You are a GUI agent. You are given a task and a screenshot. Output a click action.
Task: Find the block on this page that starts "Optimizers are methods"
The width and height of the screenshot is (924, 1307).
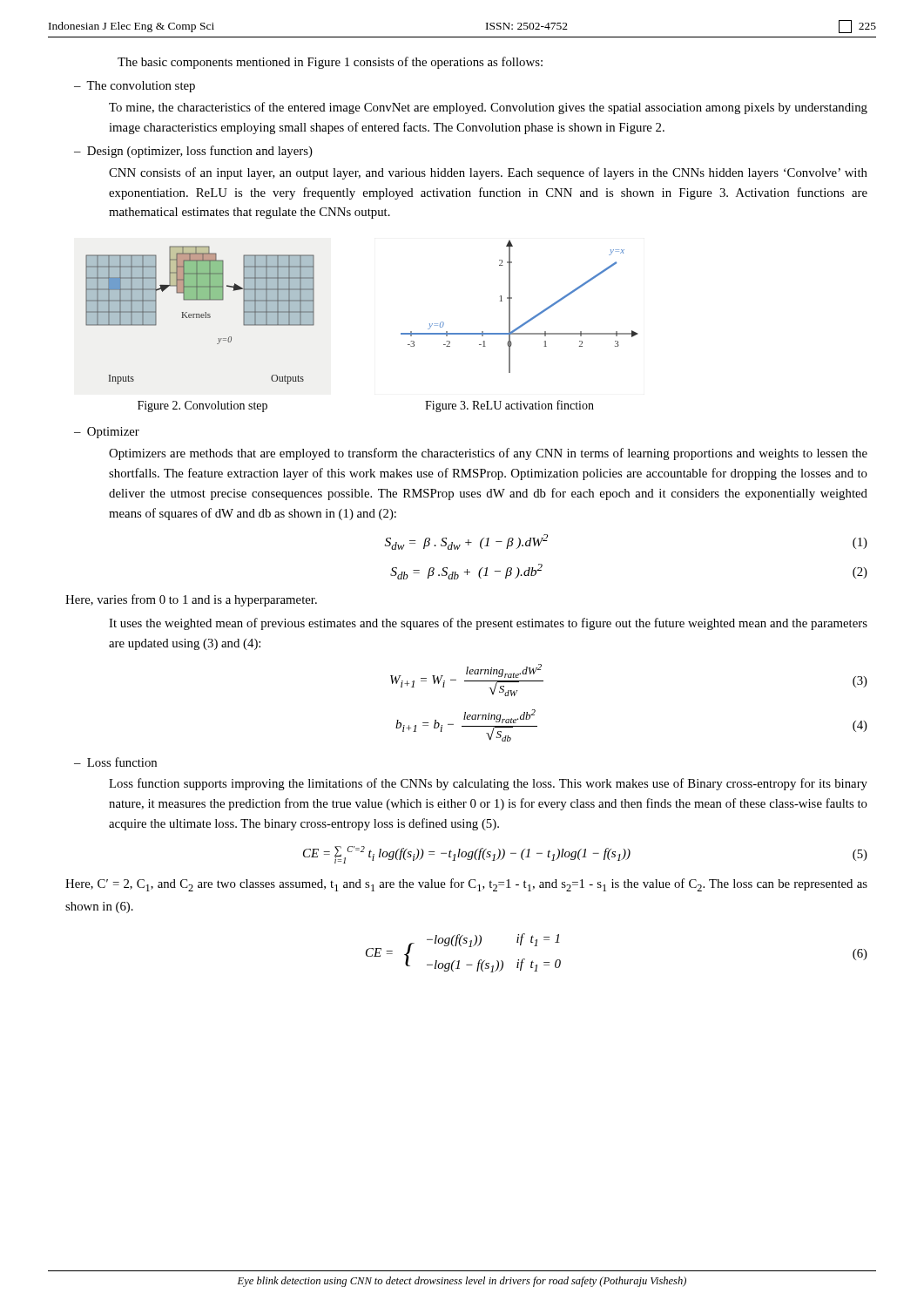pos(488,483)
